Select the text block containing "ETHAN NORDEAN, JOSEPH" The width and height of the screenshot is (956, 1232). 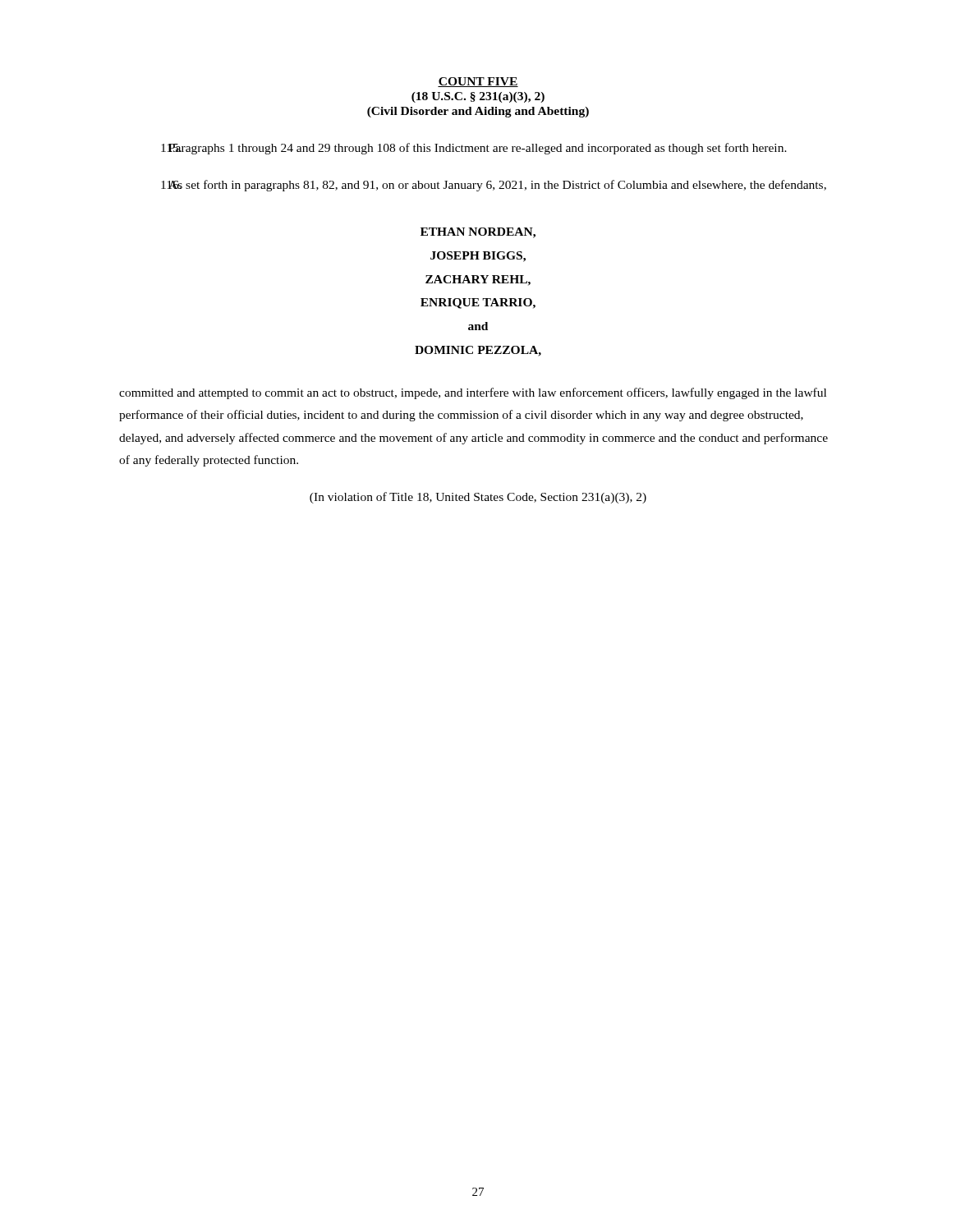pyautogui.click(x=478, y=290)
